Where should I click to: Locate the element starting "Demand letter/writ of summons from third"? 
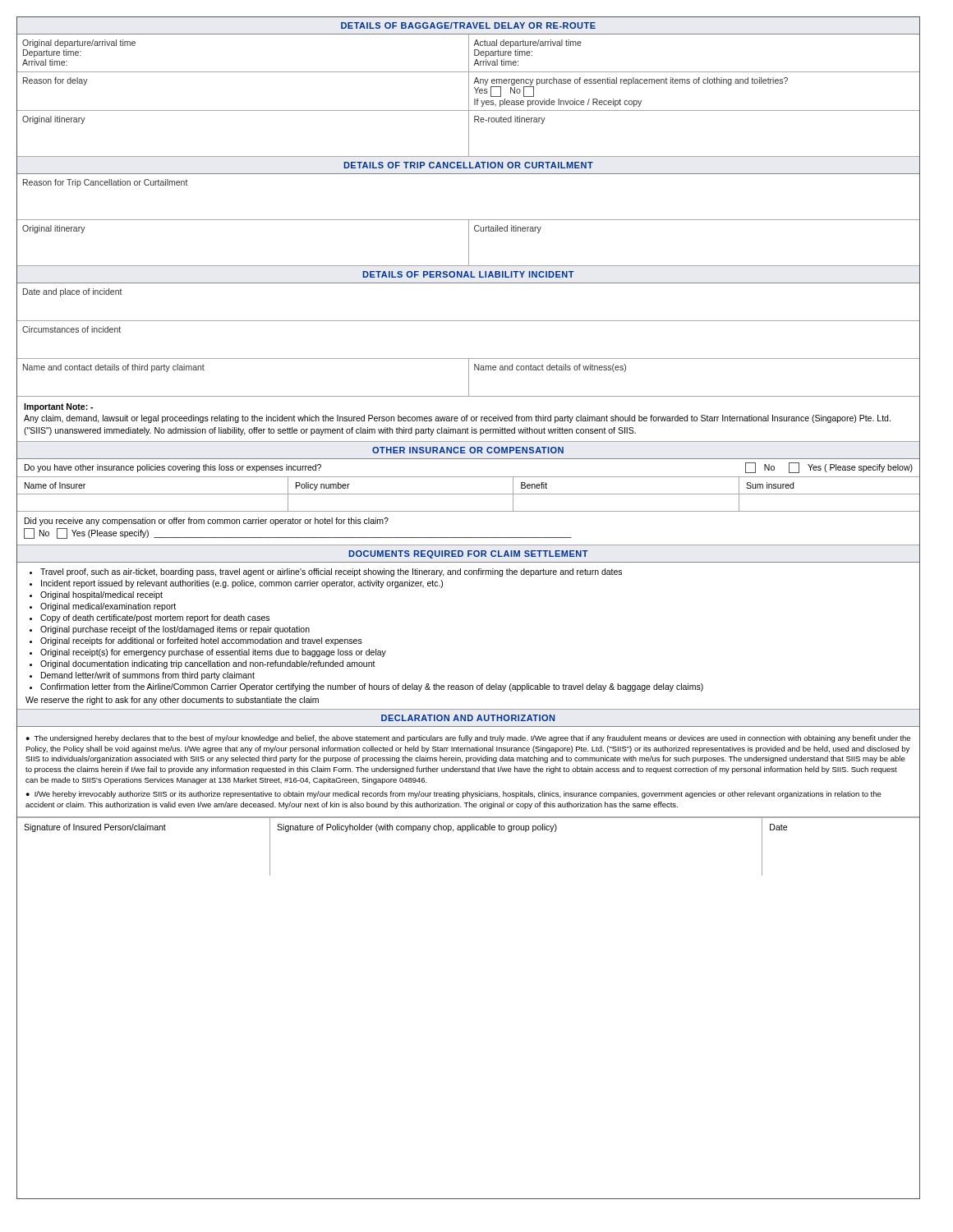[x=147, y=675]
